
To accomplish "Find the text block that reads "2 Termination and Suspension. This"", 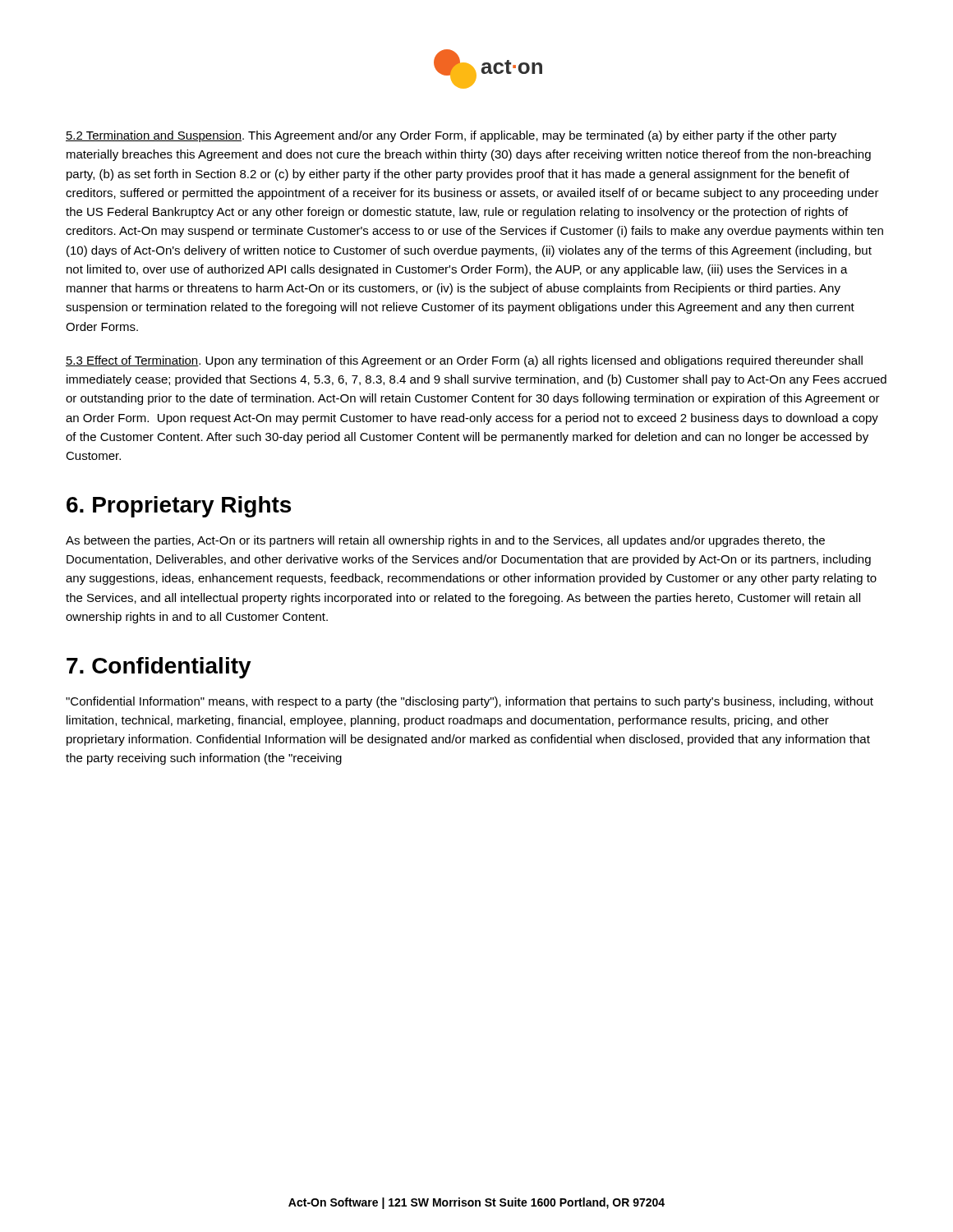I will [x=475, y=231].
